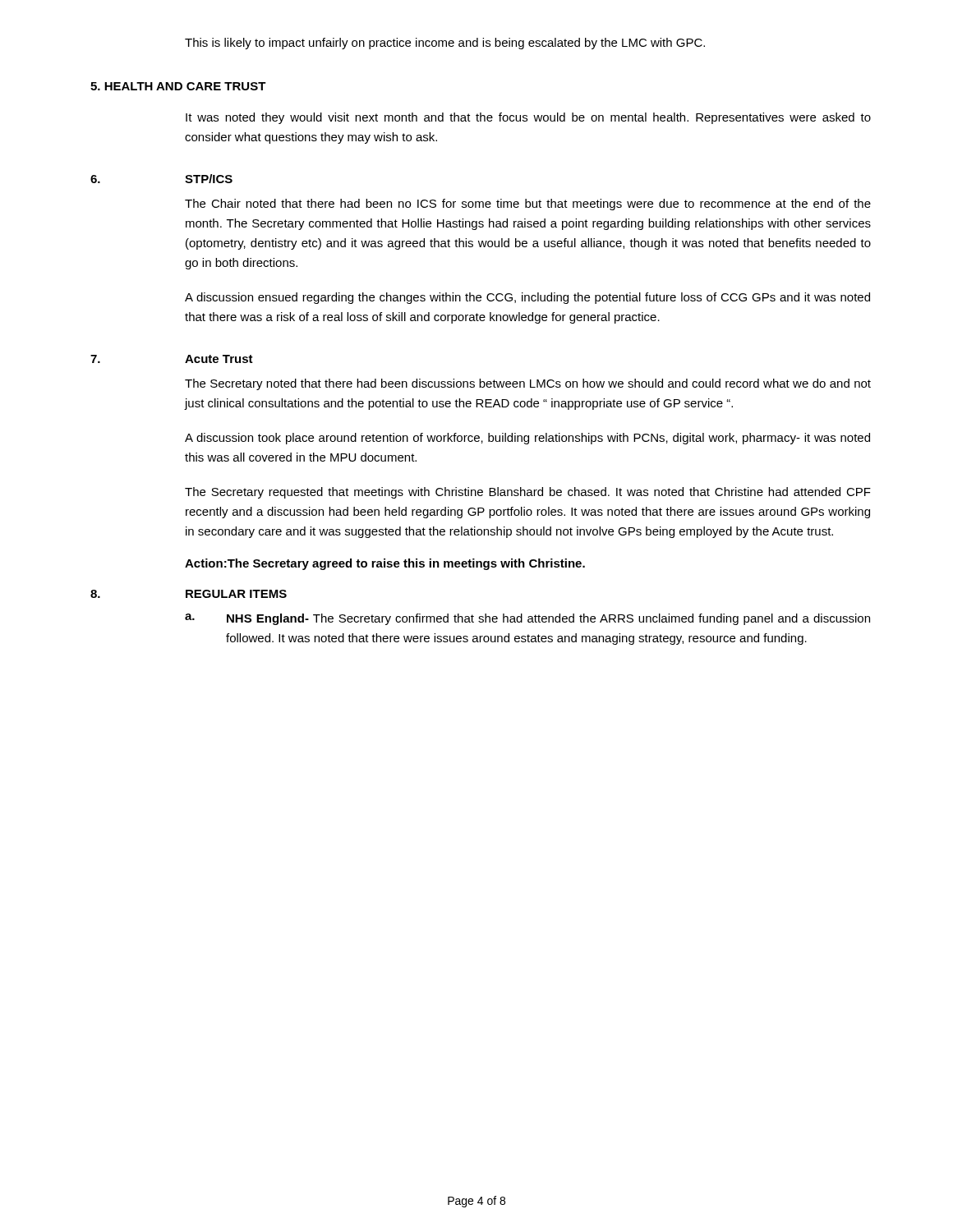Select the text block containing "The Secretary requested that meetings with"
Viewport: 953px width, 1232px height.
pos(528,511)
